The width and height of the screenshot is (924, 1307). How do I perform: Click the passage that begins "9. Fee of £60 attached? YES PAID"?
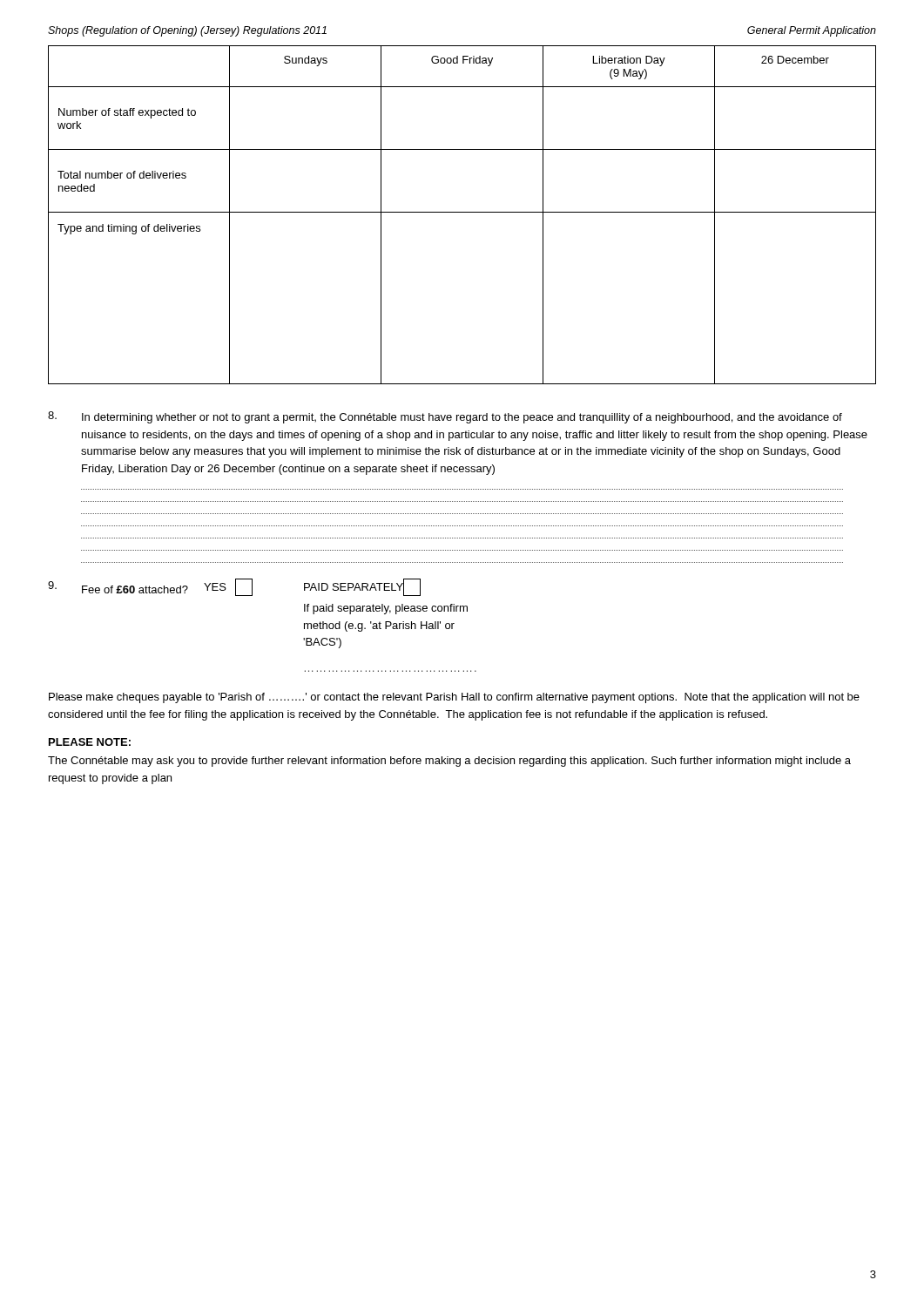pos(462,627)
